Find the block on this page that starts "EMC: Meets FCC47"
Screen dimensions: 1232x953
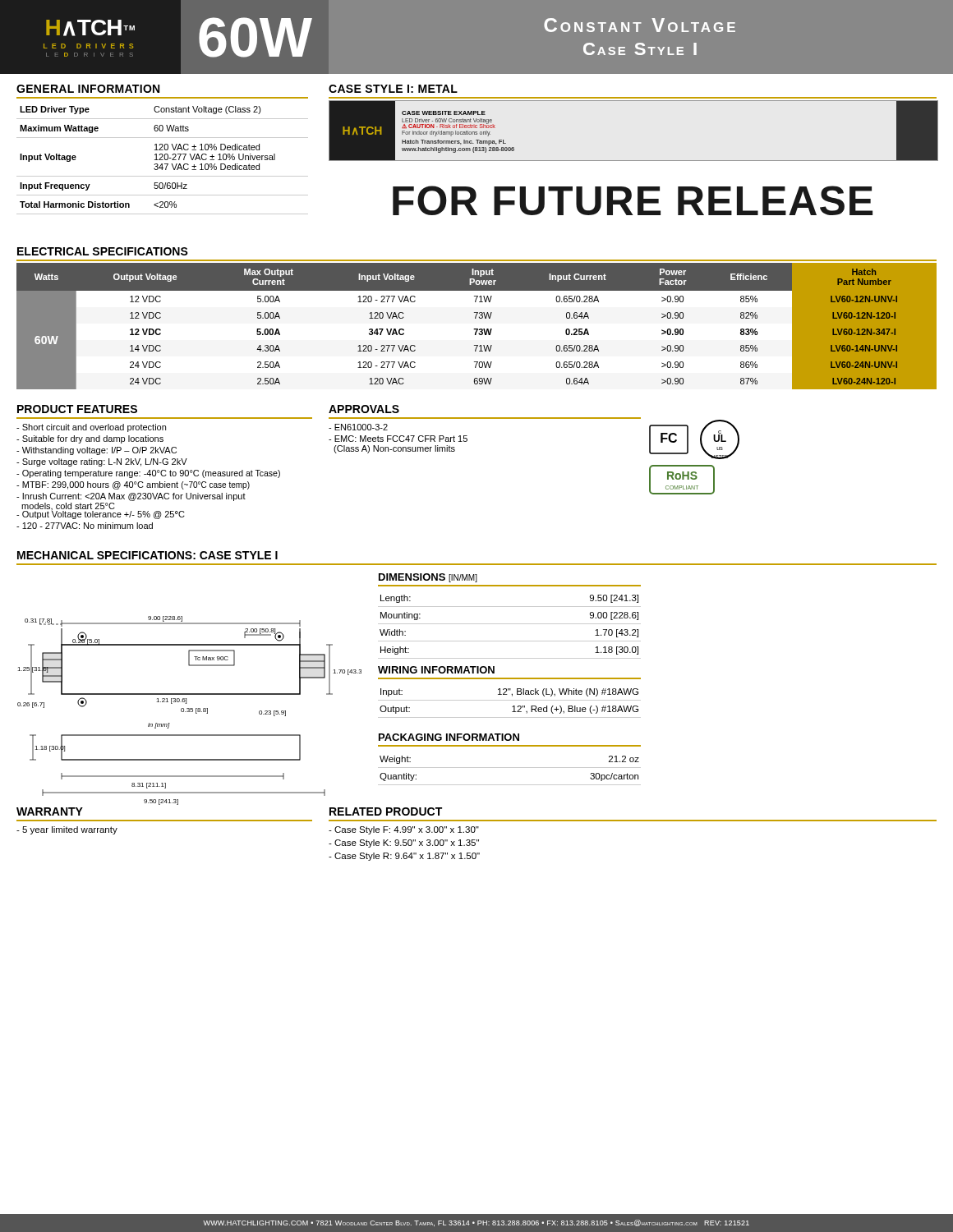398,444
